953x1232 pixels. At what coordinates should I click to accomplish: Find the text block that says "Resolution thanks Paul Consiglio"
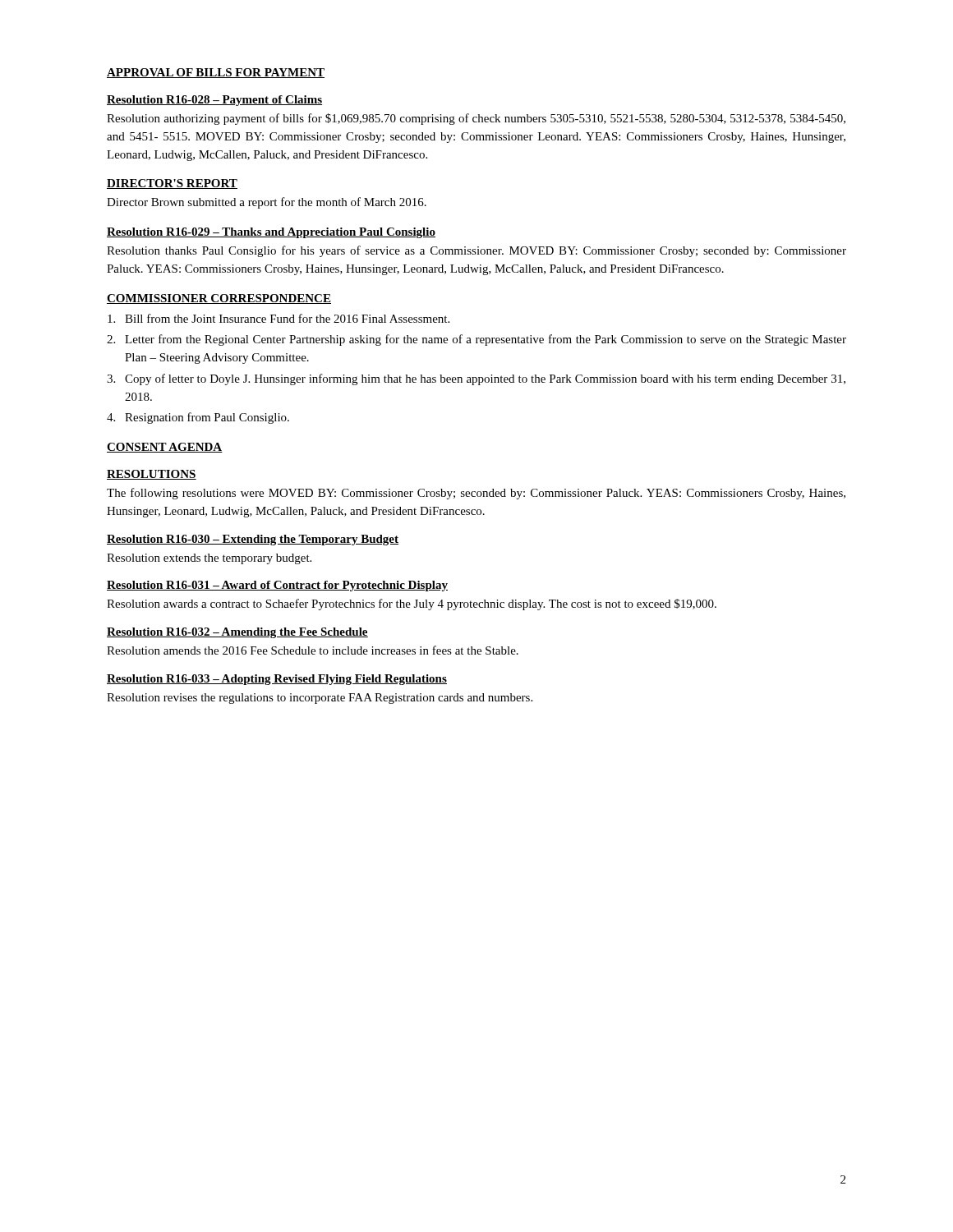tap(476, 260)
